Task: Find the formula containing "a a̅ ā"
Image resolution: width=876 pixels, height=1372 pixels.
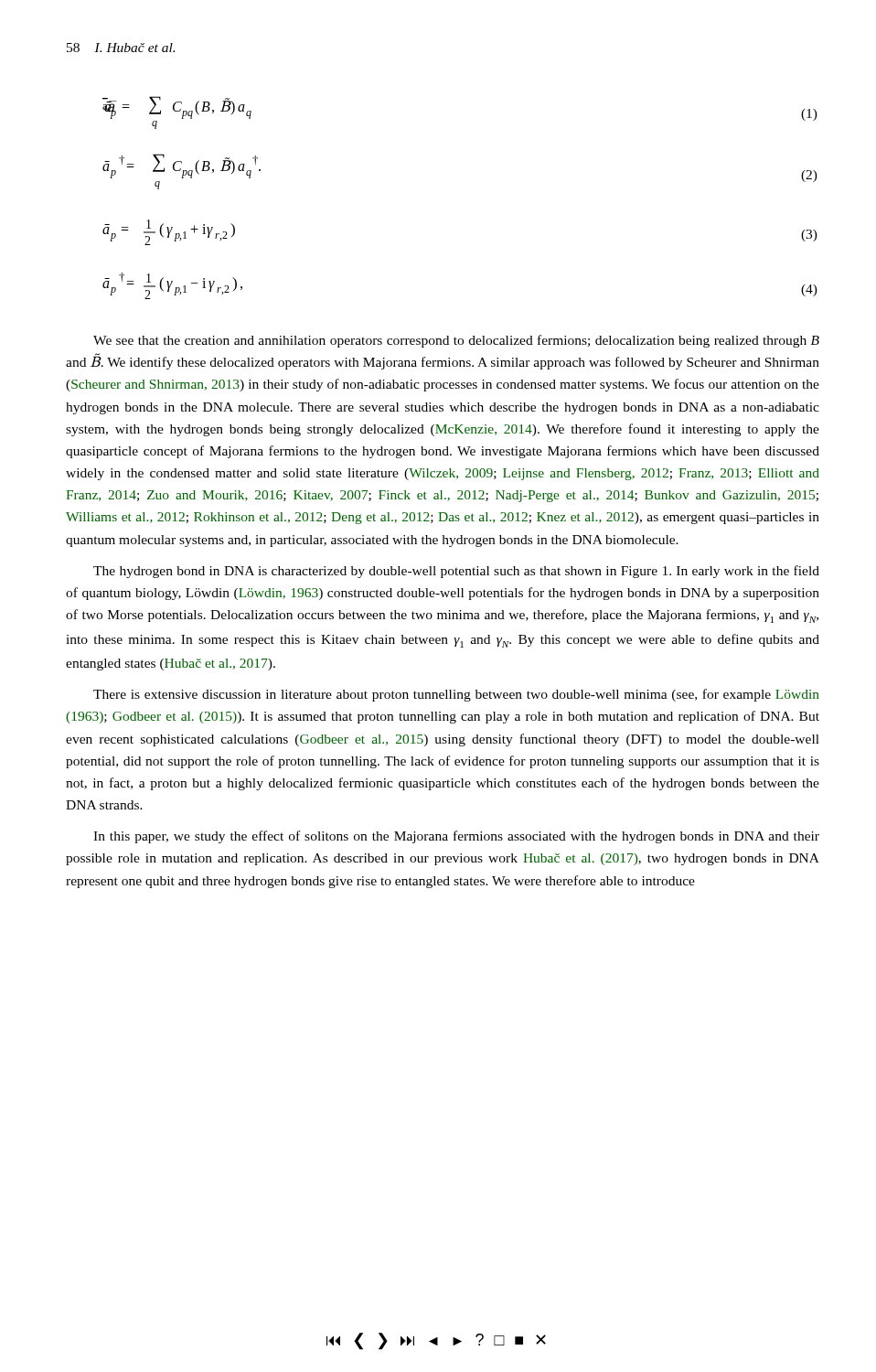Action: point(183,112)
